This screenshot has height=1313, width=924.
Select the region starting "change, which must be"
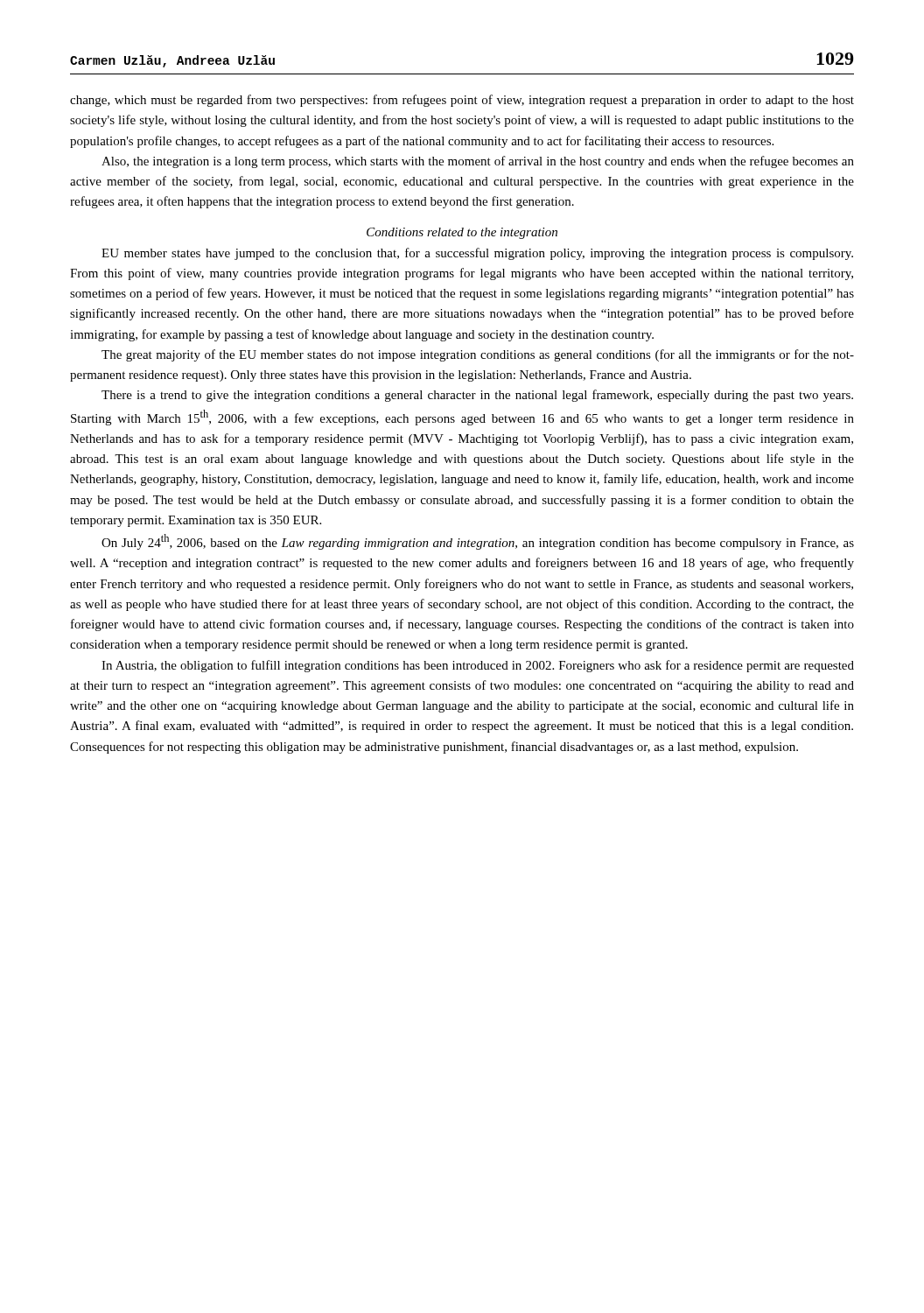point(462,121)
